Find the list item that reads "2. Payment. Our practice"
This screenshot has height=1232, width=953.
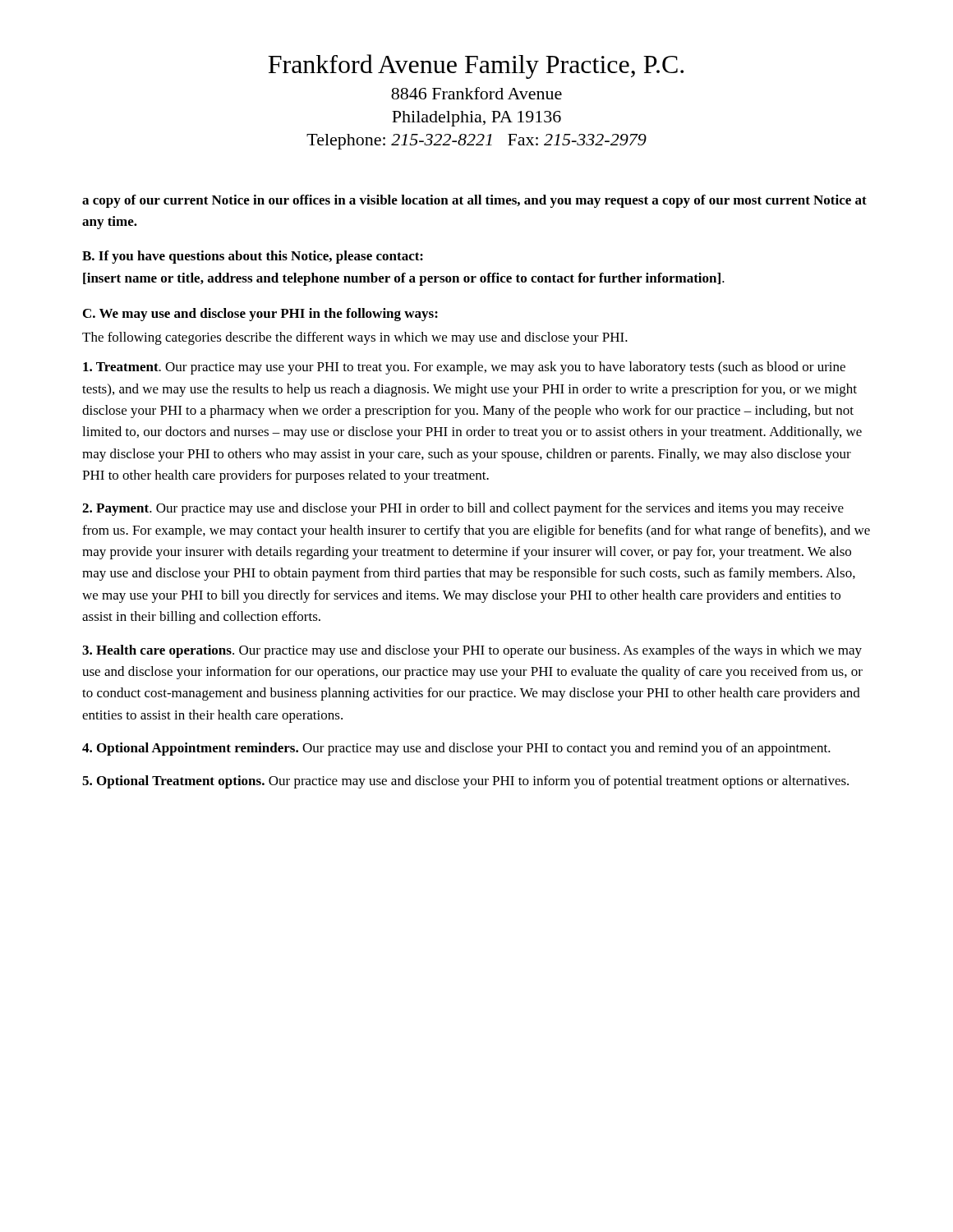[x=476, y=562]
